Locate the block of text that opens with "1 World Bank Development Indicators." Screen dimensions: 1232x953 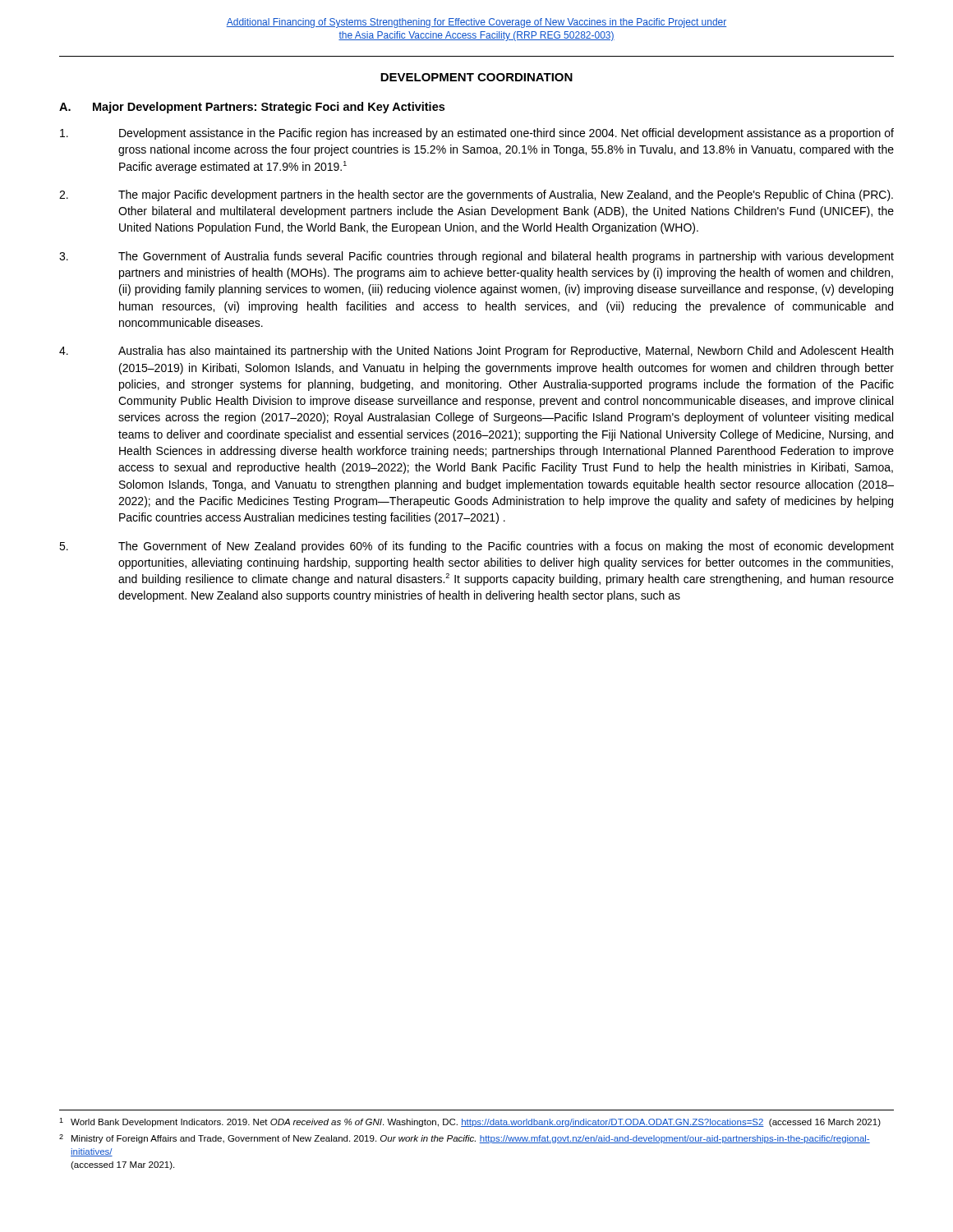click(x=470, y=1122)
